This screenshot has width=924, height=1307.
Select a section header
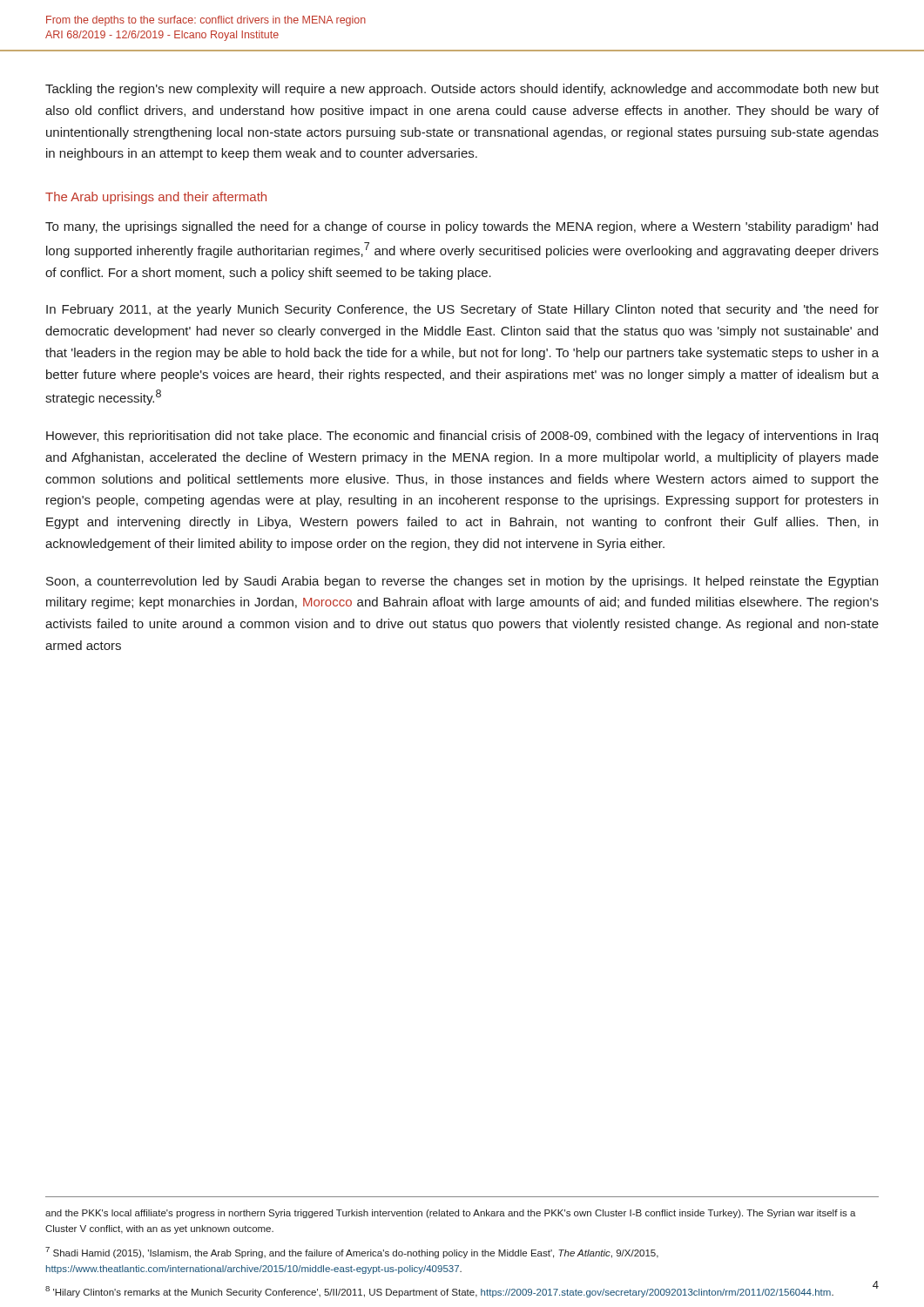156,197
